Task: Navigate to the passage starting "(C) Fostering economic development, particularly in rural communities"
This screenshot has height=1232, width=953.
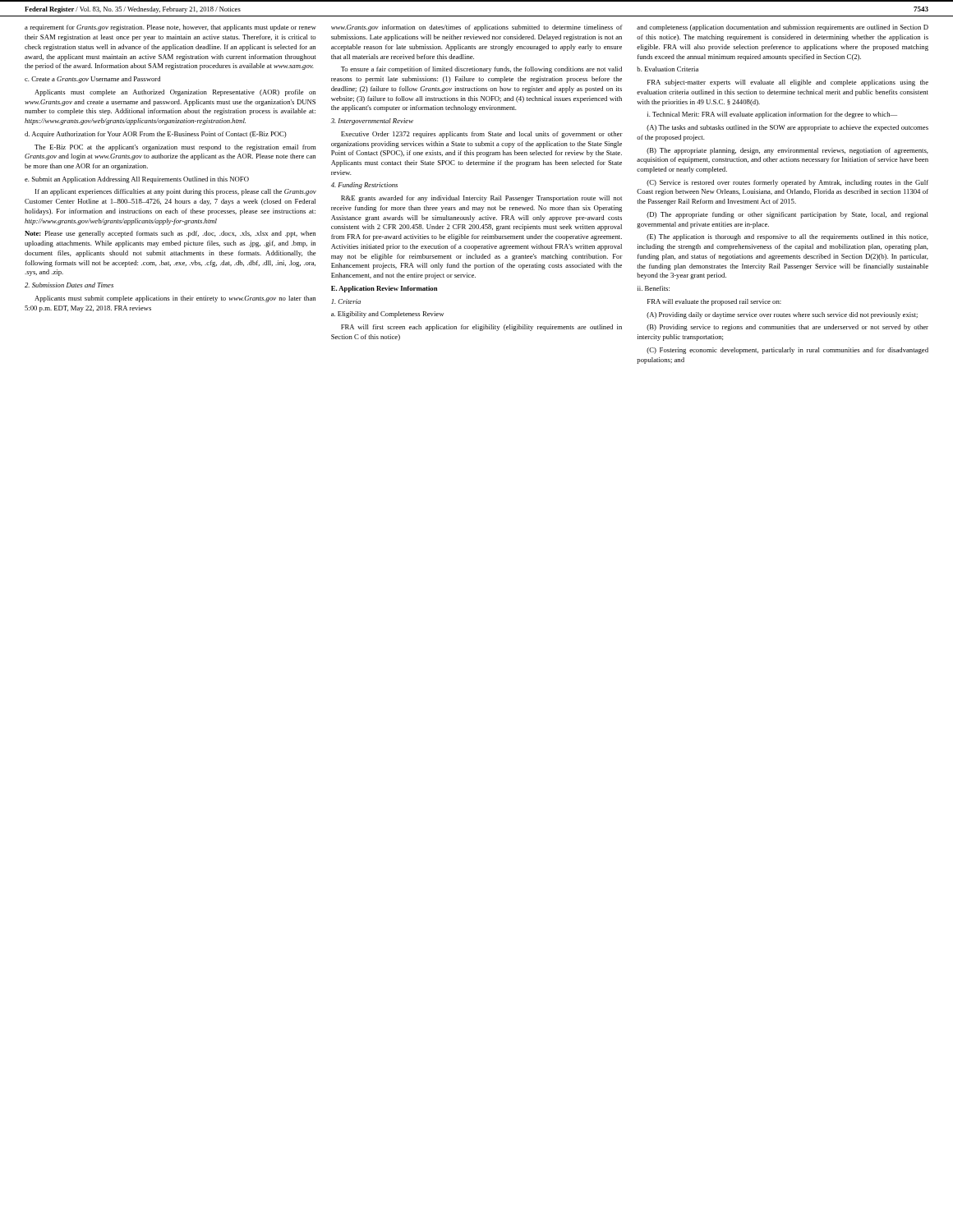Action: (783, 355)
